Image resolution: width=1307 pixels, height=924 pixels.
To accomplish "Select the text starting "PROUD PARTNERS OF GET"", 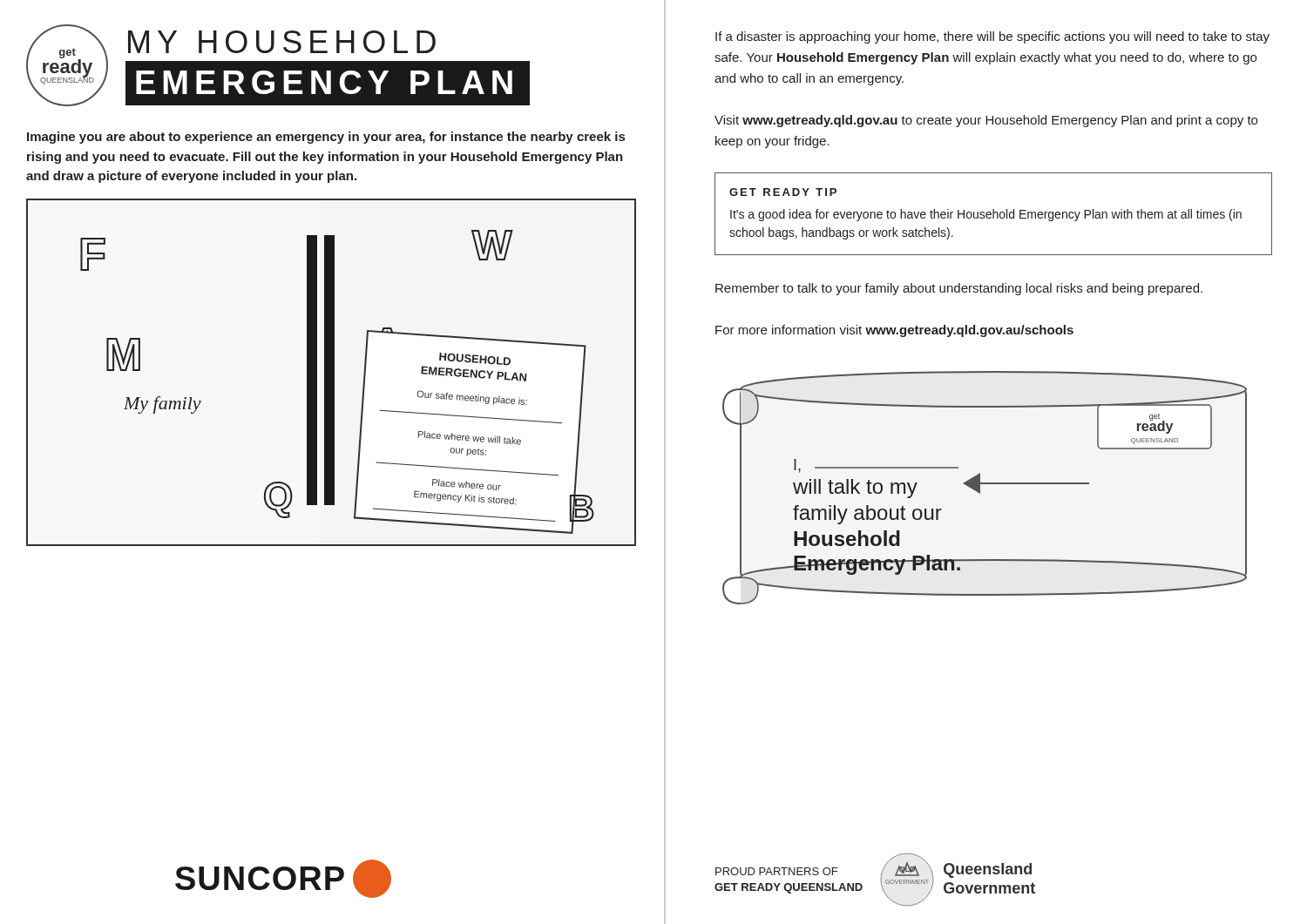I will pyautogui.click(x=789, y=880).
